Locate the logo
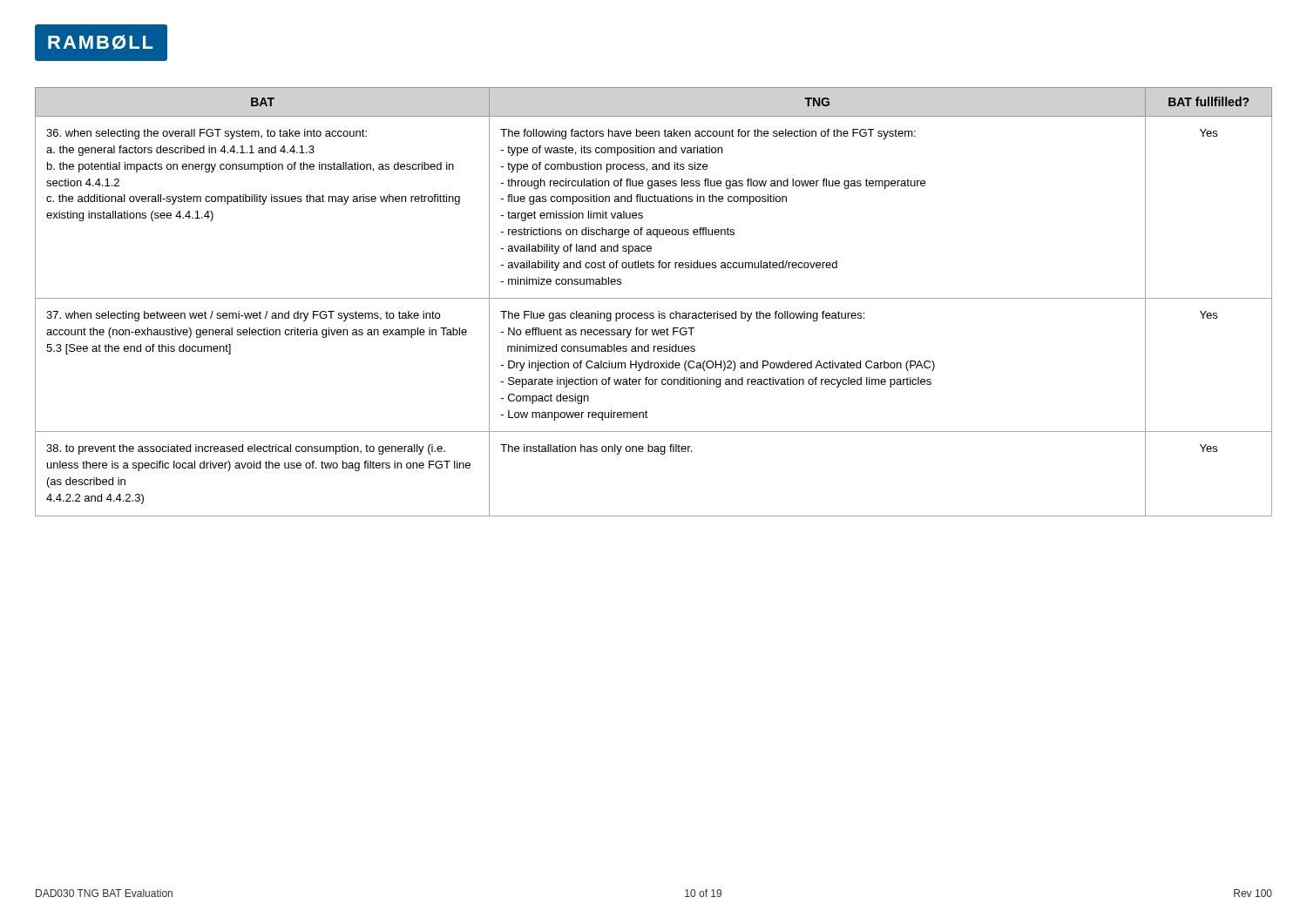1307x924 pixels. point(101,43)
